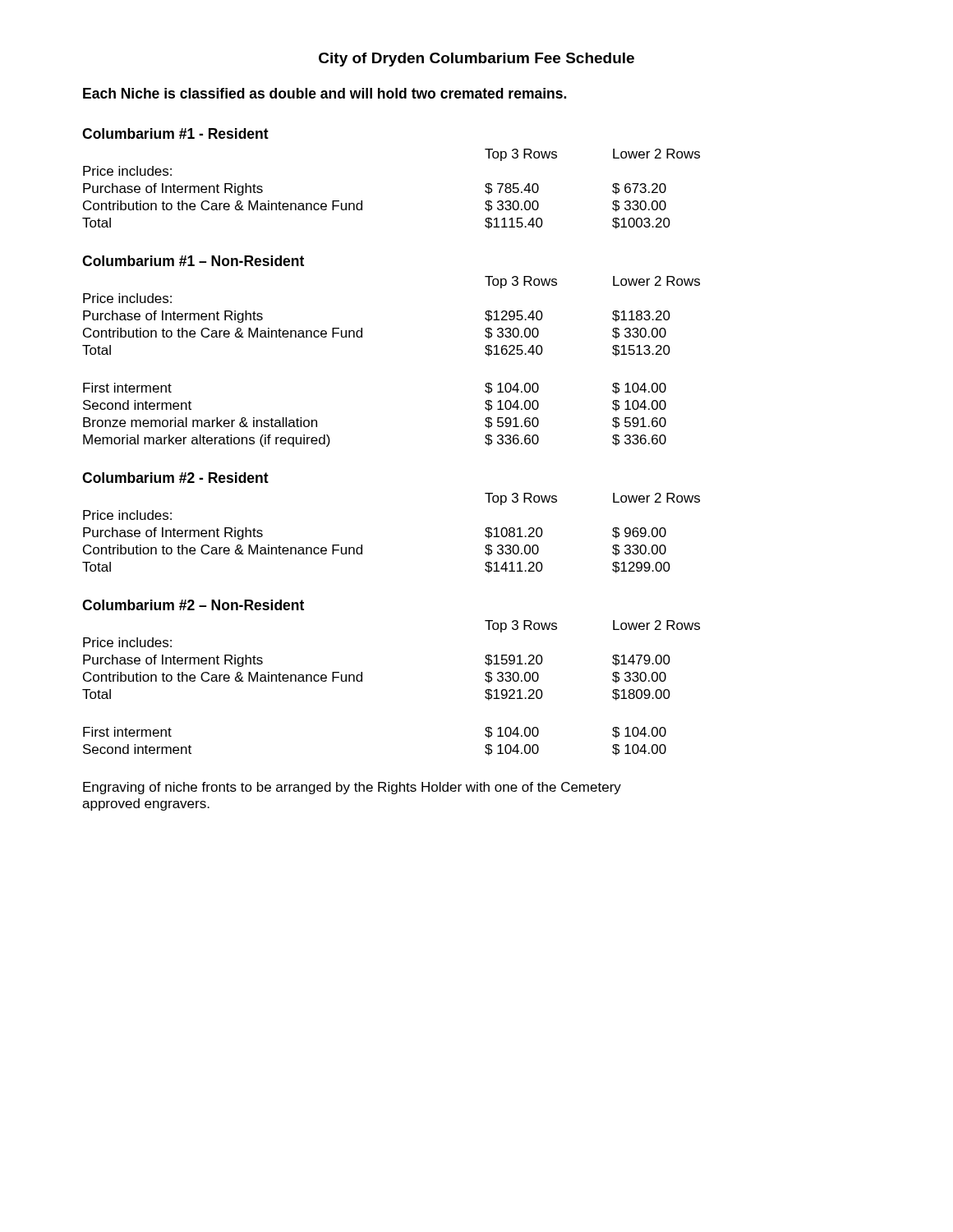Image resolution: width=953 pixels, height=1232 pixels.
Task: Click on the passage starting "Engraving of niche"
Action: [x=352, y=796]
